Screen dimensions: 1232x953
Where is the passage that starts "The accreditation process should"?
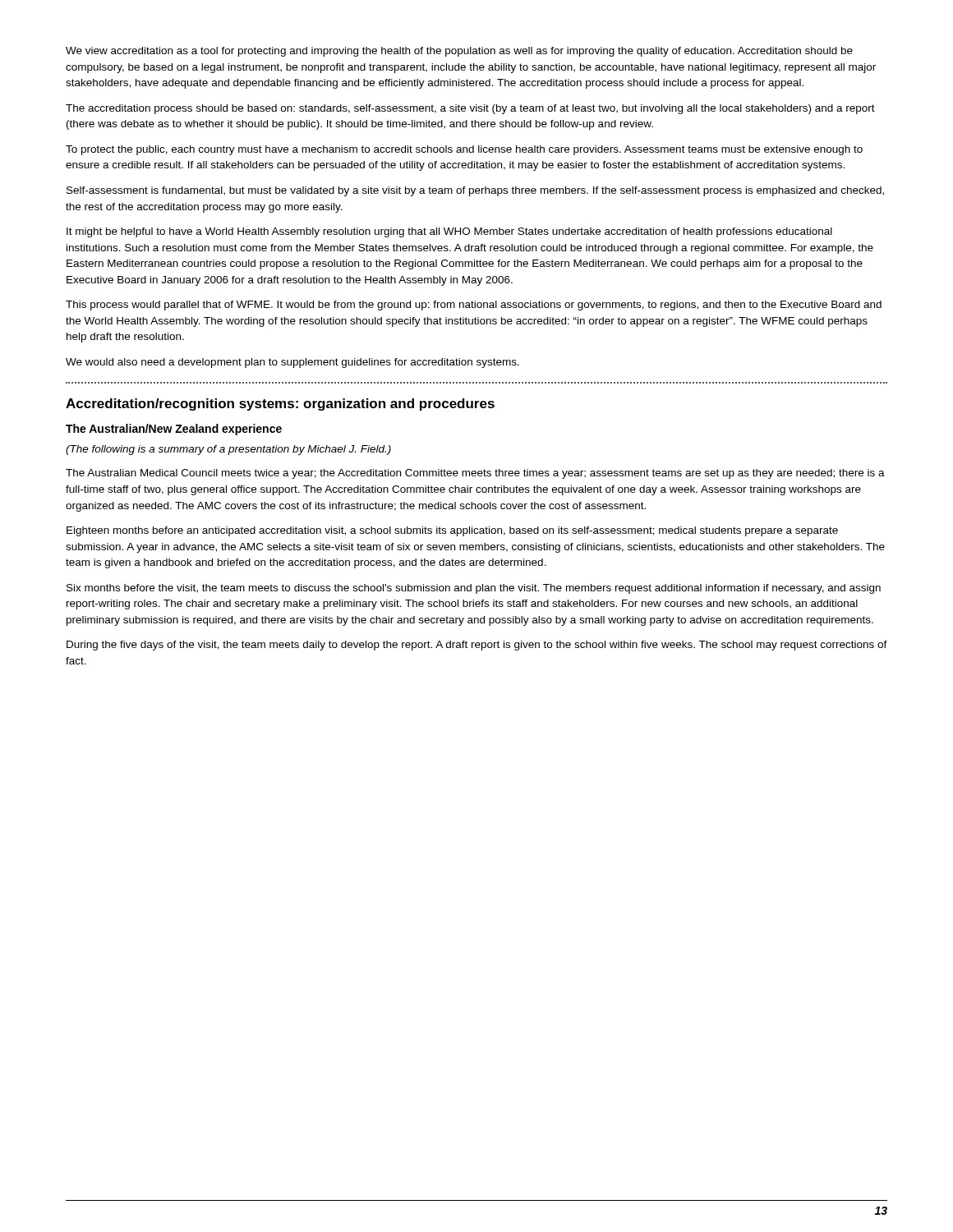coord(476,116)
